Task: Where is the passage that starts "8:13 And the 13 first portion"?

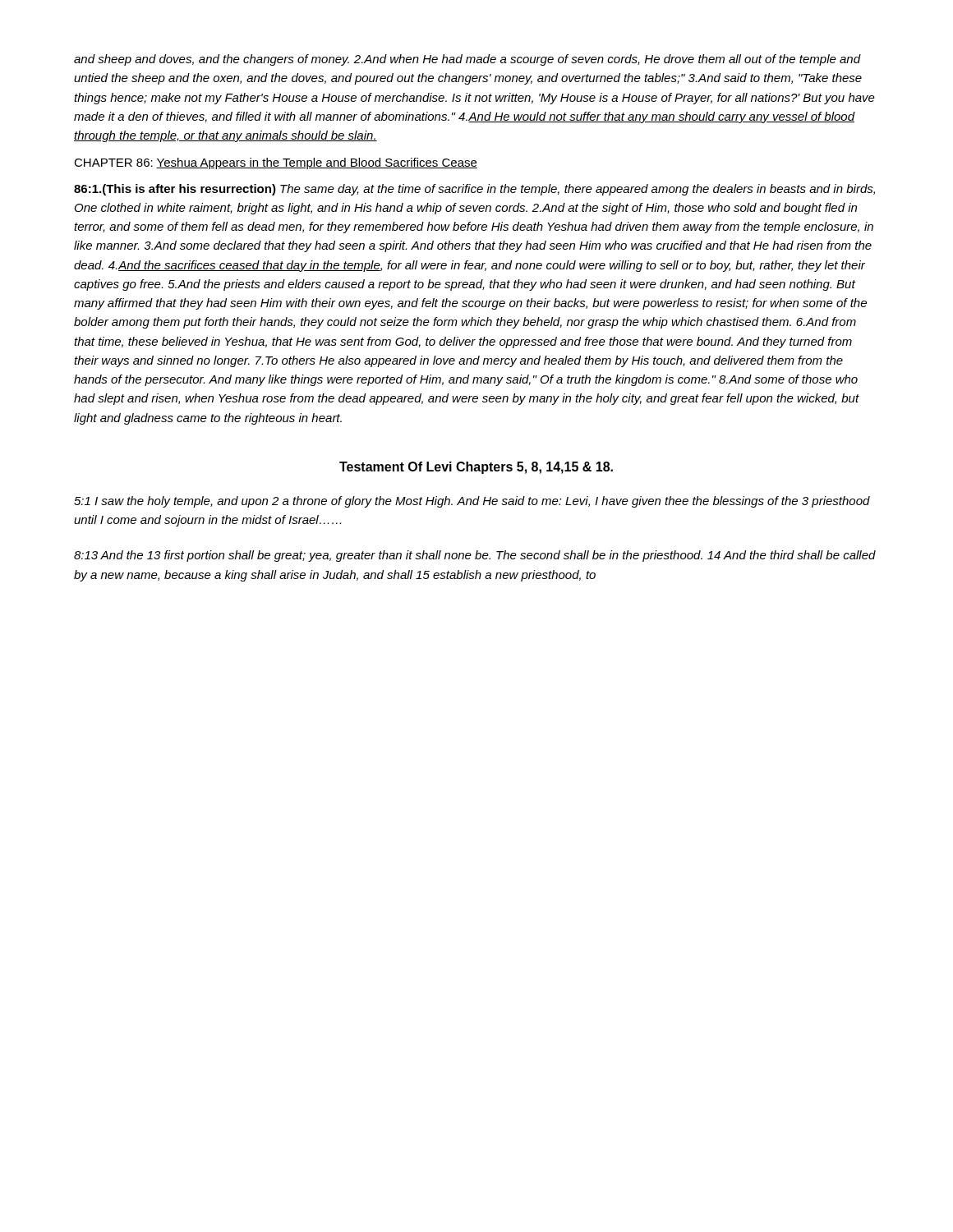Action: coord(475,565)
